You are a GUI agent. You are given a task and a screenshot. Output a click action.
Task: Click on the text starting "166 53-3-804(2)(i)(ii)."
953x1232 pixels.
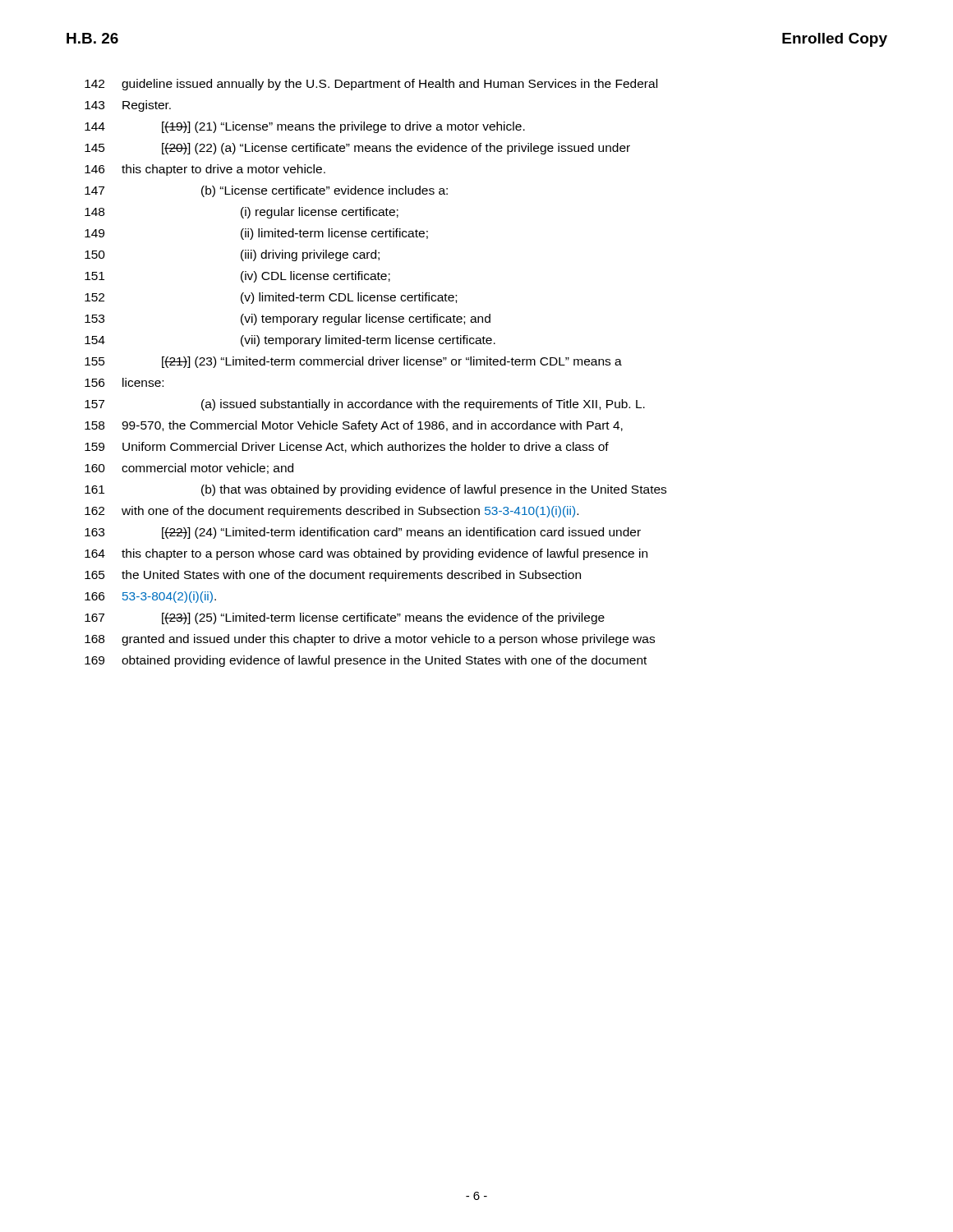pos(150,597)
